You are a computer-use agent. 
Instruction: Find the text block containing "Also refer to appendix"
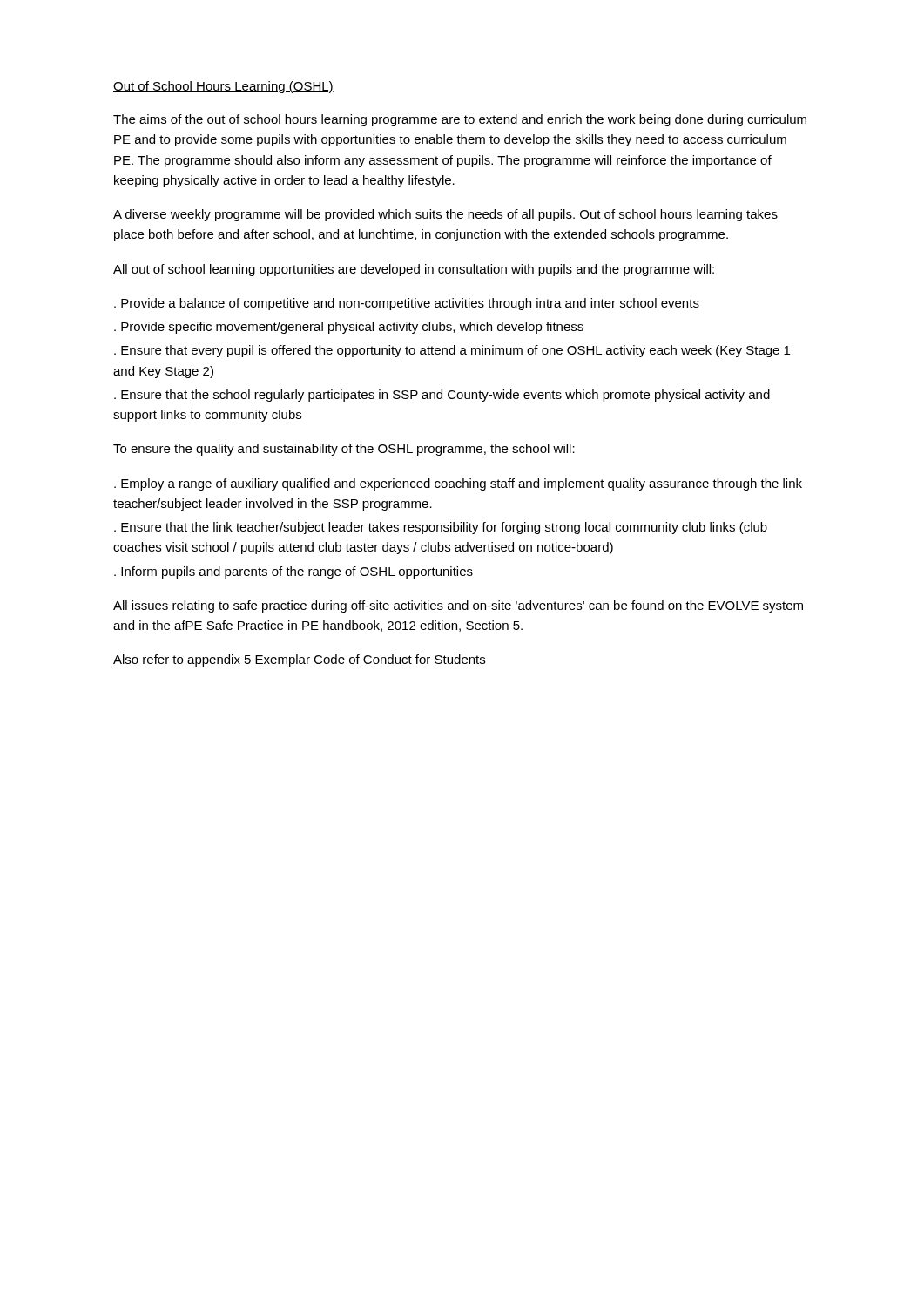[x=299, y=659]
